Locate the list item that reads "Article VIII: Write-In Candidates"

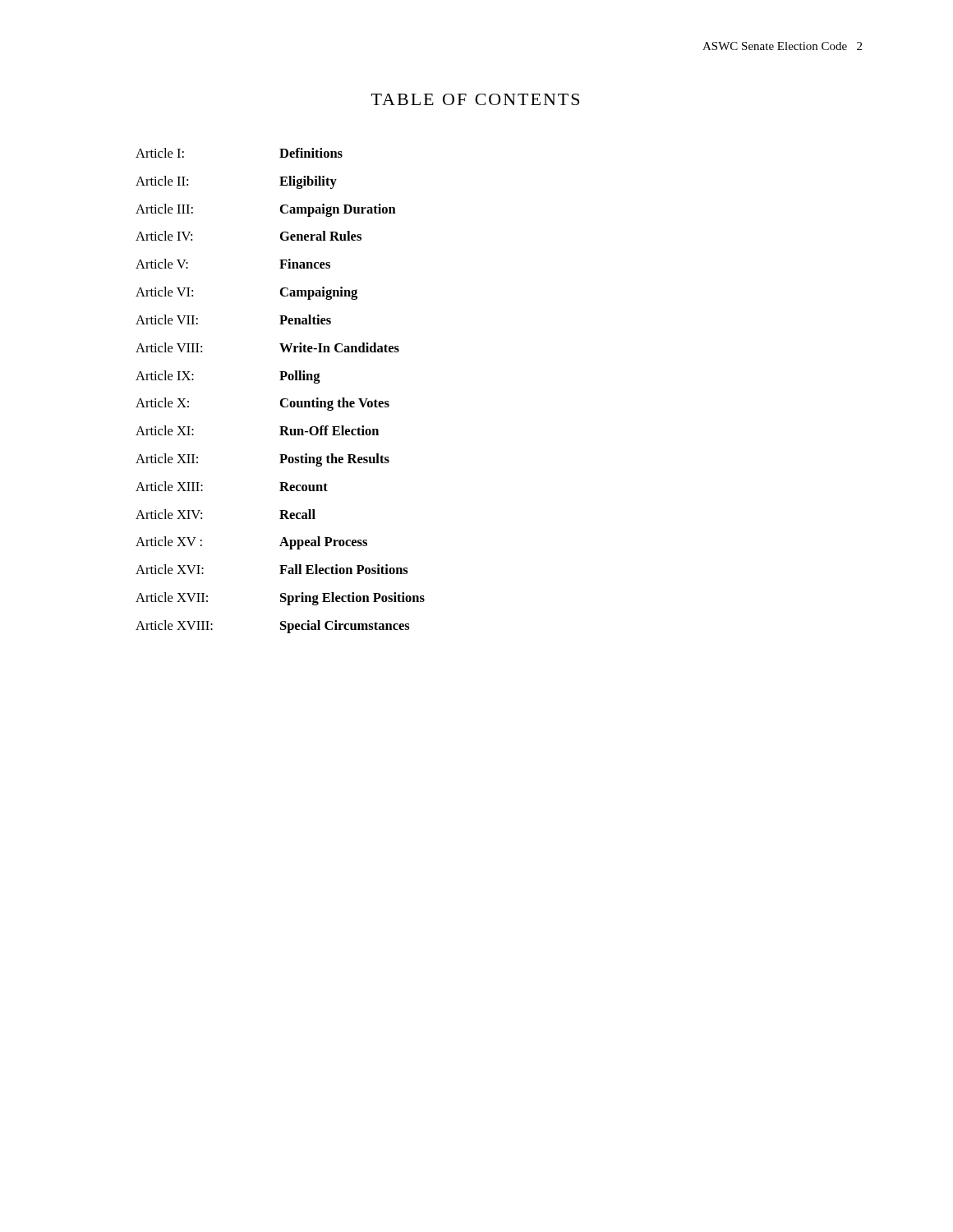tap(170, 346)
